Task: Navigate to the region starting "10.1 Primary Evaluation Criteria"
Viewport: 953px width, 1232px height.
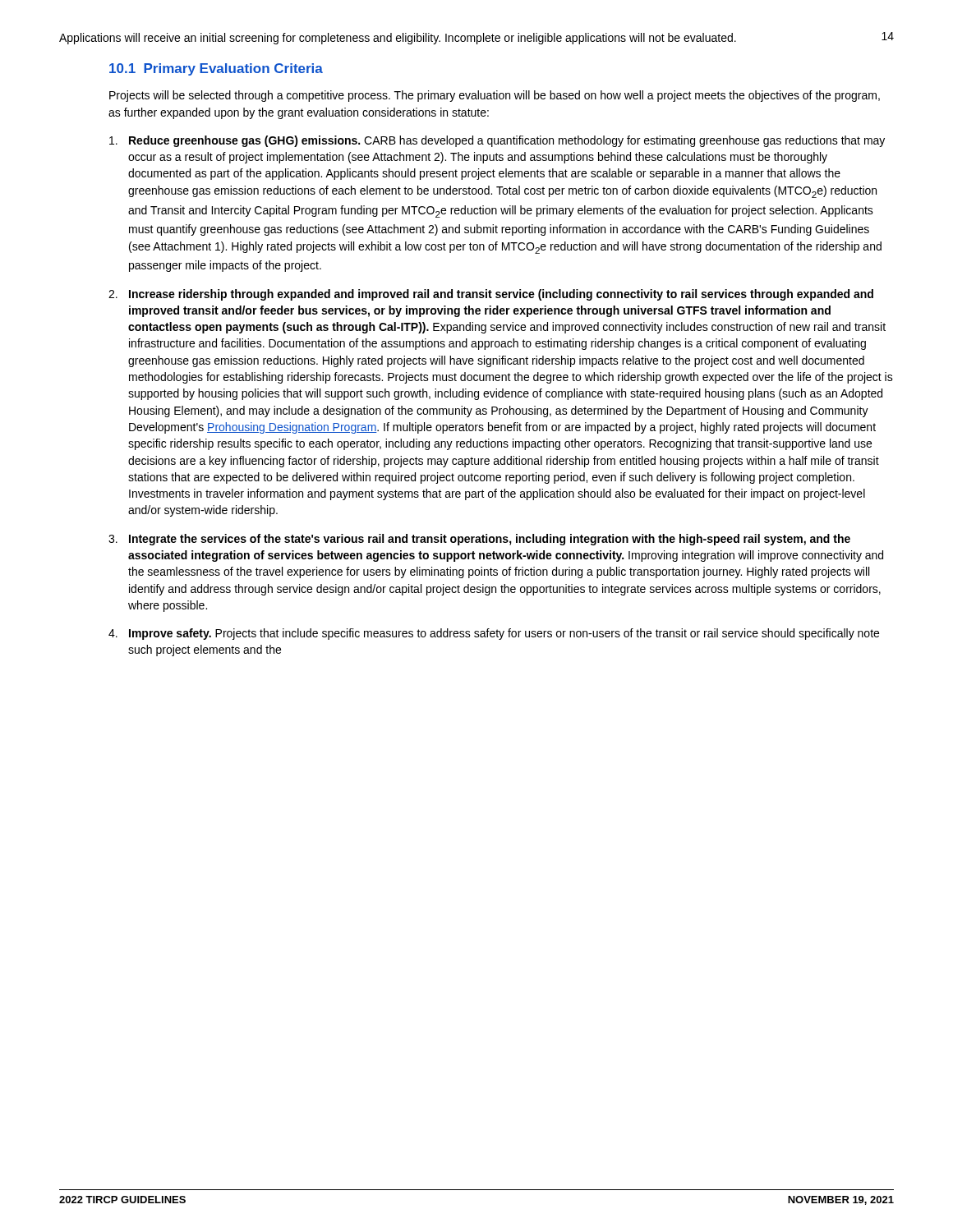Action: coord(216,69)
